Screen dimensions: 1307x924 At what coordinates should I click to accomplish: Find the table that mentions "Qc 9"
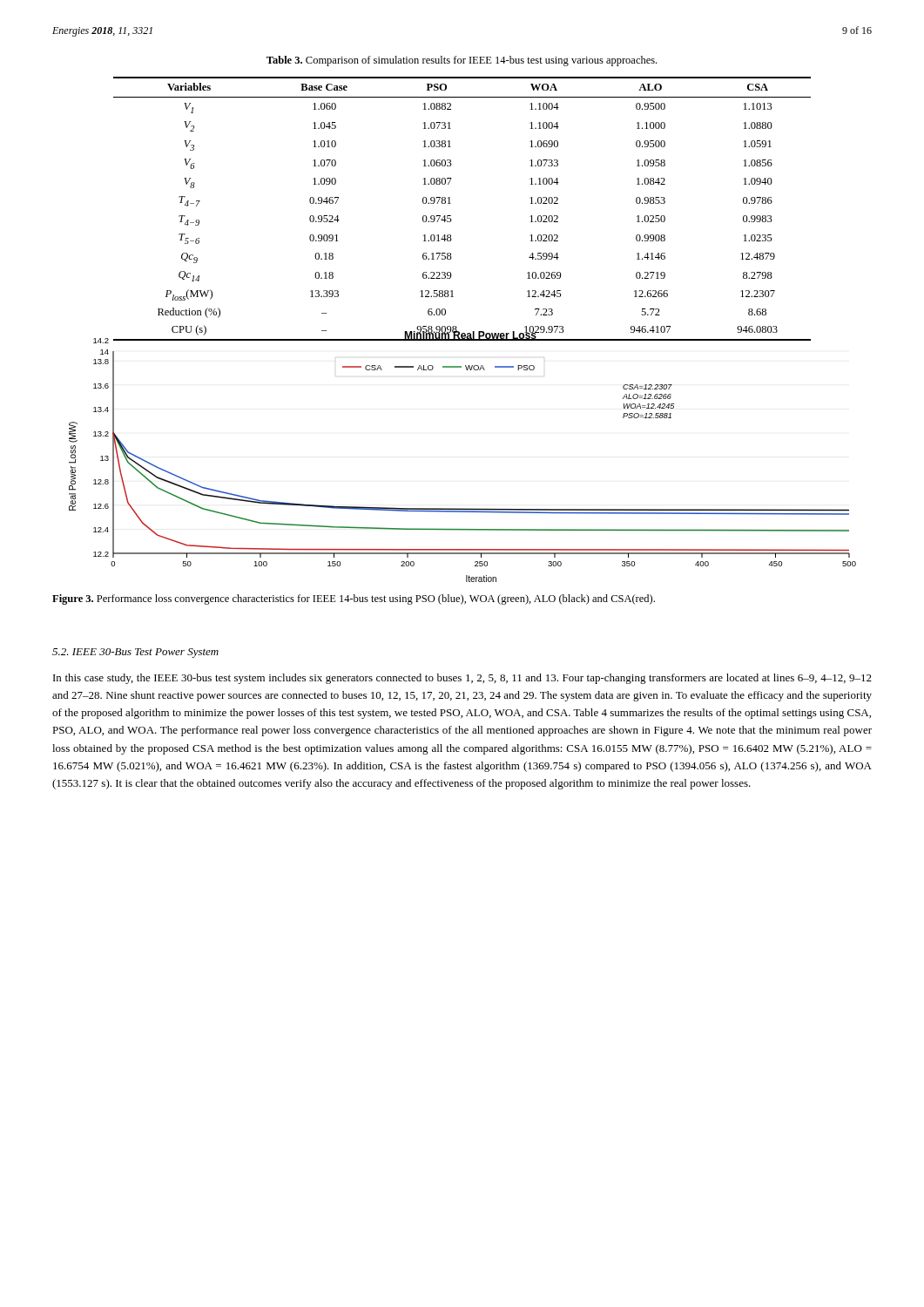tap(462, 208)
